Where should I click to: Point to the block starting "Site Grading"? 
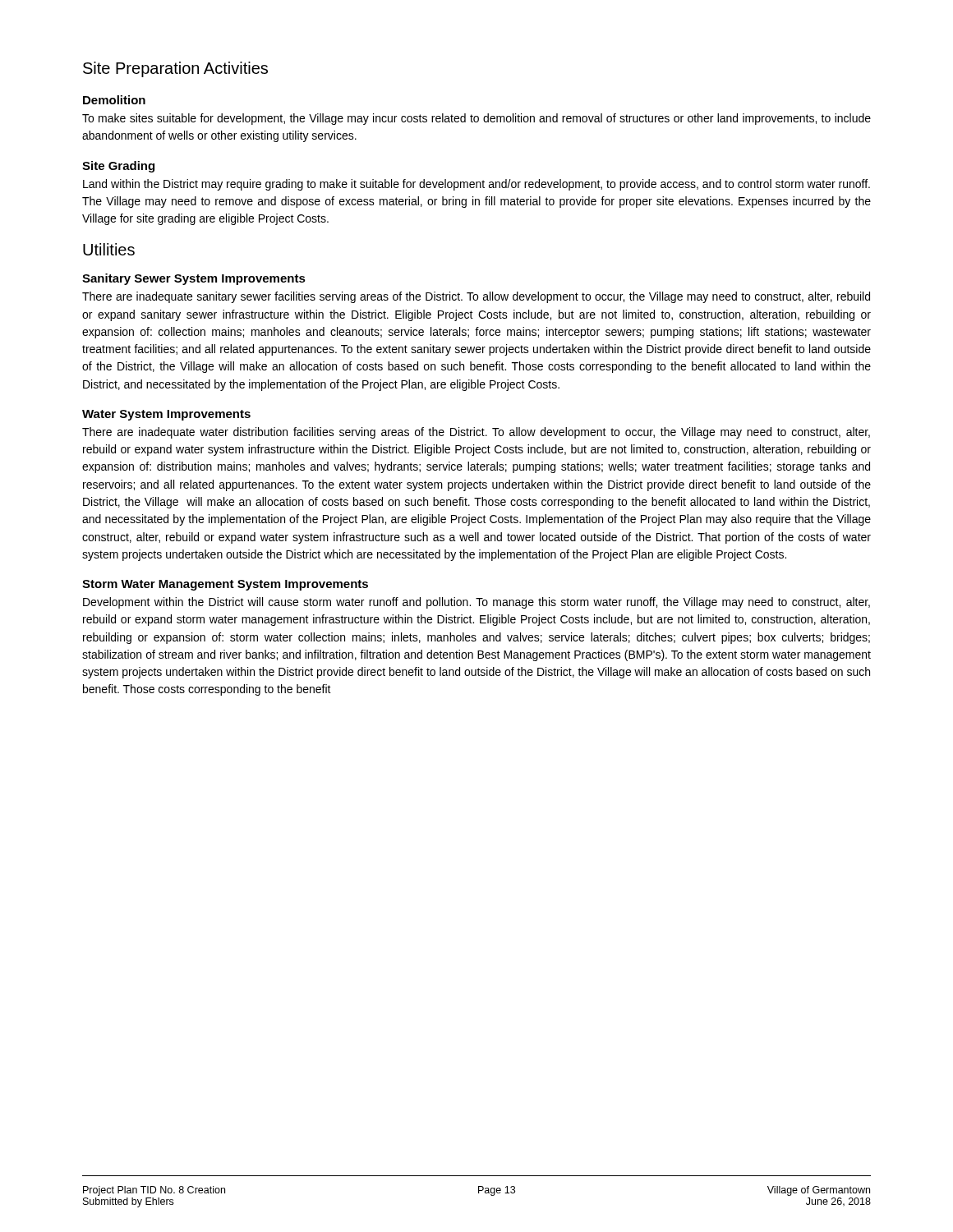(x=119, y=165)
